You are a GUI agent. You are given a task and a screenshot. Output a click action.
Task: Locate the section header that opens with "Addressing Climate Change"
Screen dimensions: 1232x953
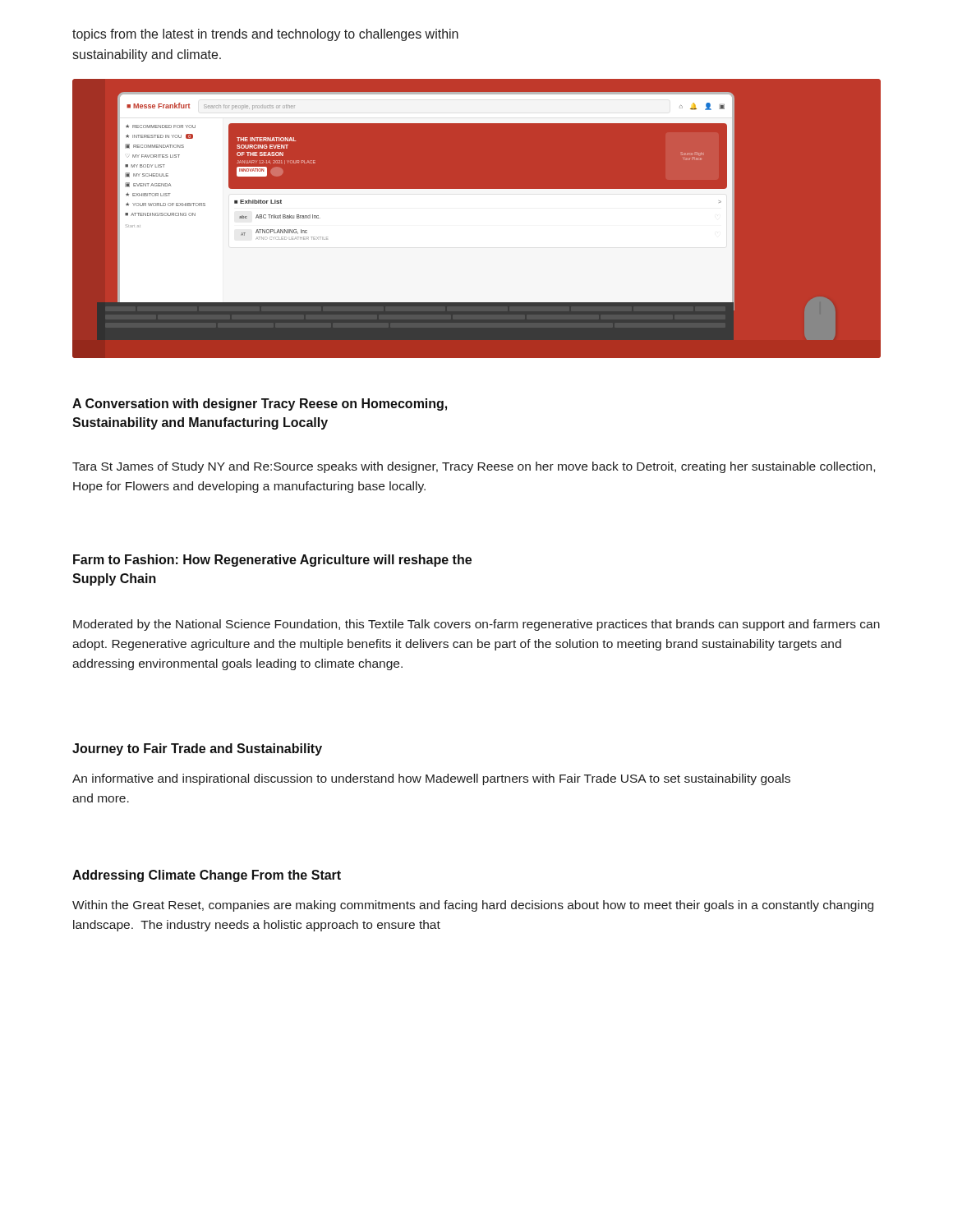coord(207,875)
